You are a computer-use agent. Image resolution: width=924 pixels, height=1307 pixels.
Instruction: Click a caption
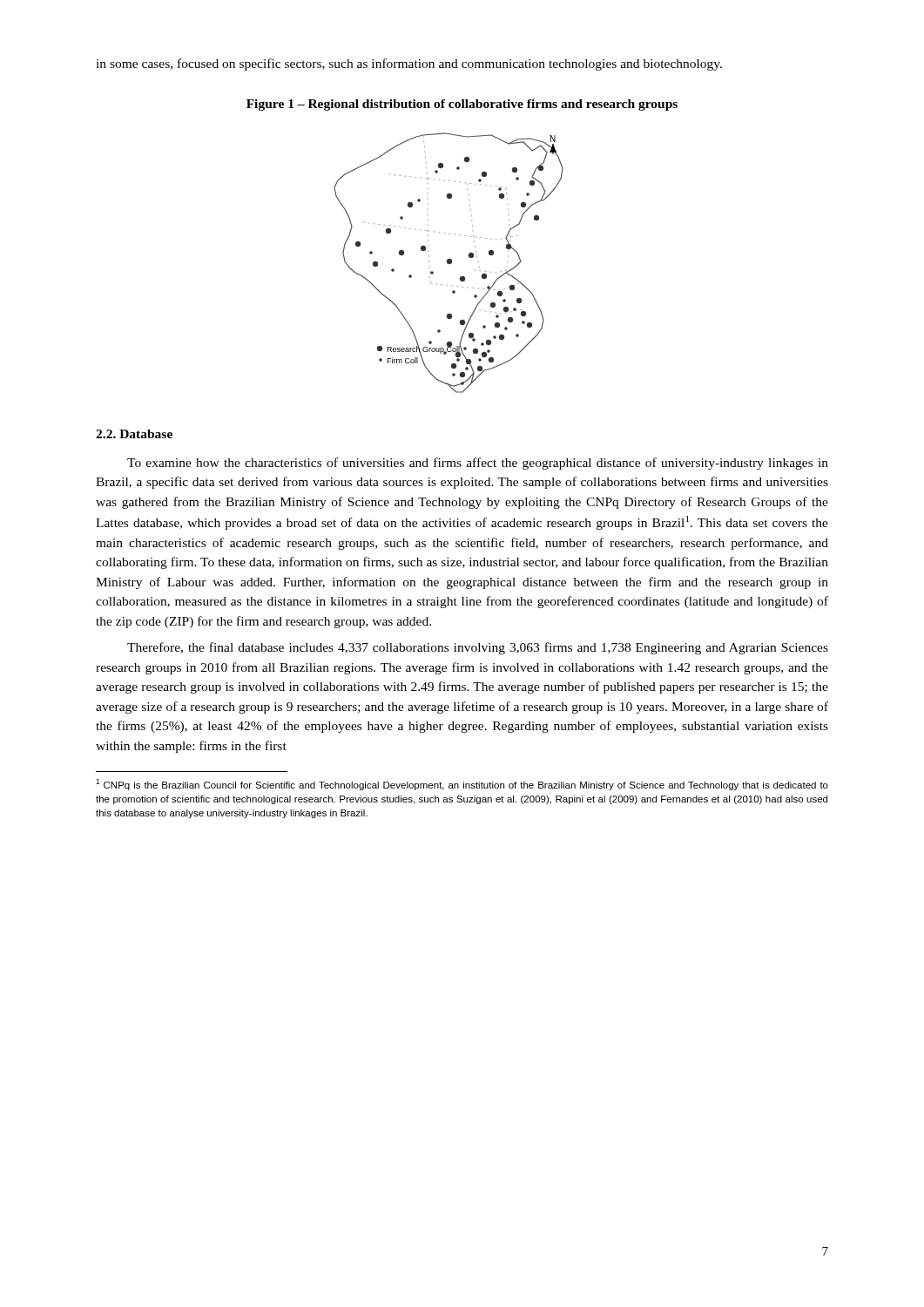[462, 104]
